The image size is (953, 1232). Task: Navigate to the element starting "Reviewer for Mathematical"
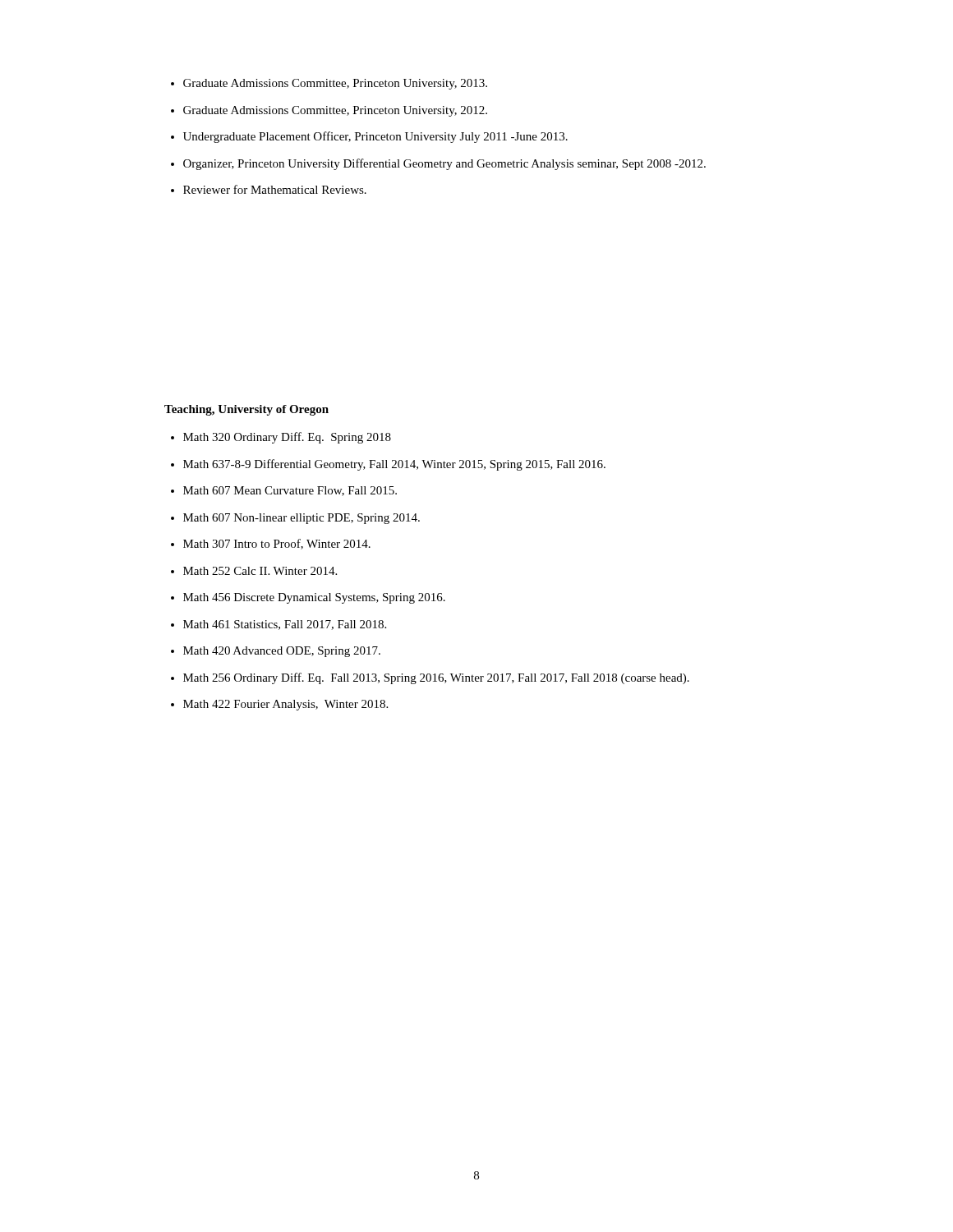coord(275,190)
